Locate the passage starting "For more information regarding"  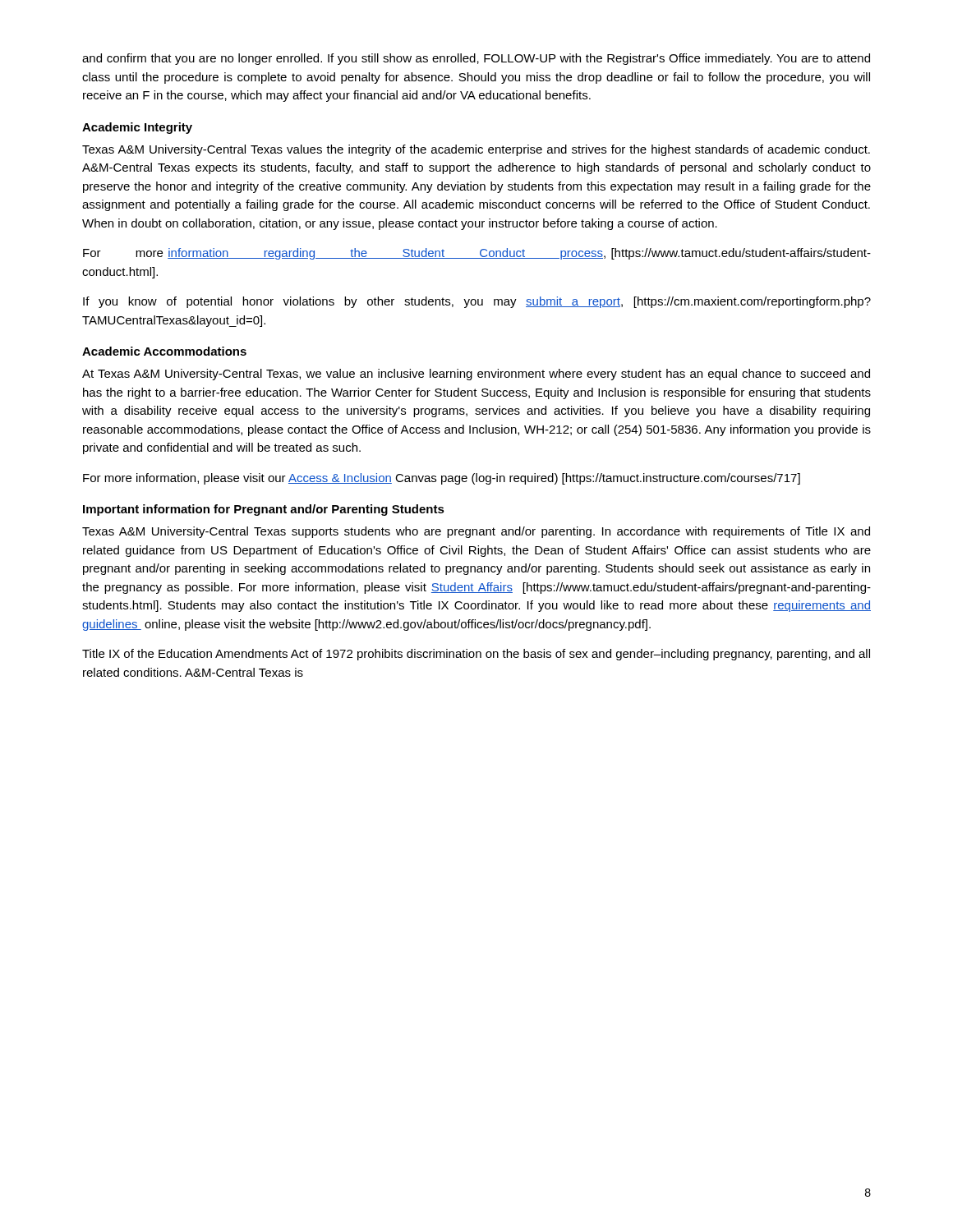pos(476,262)
